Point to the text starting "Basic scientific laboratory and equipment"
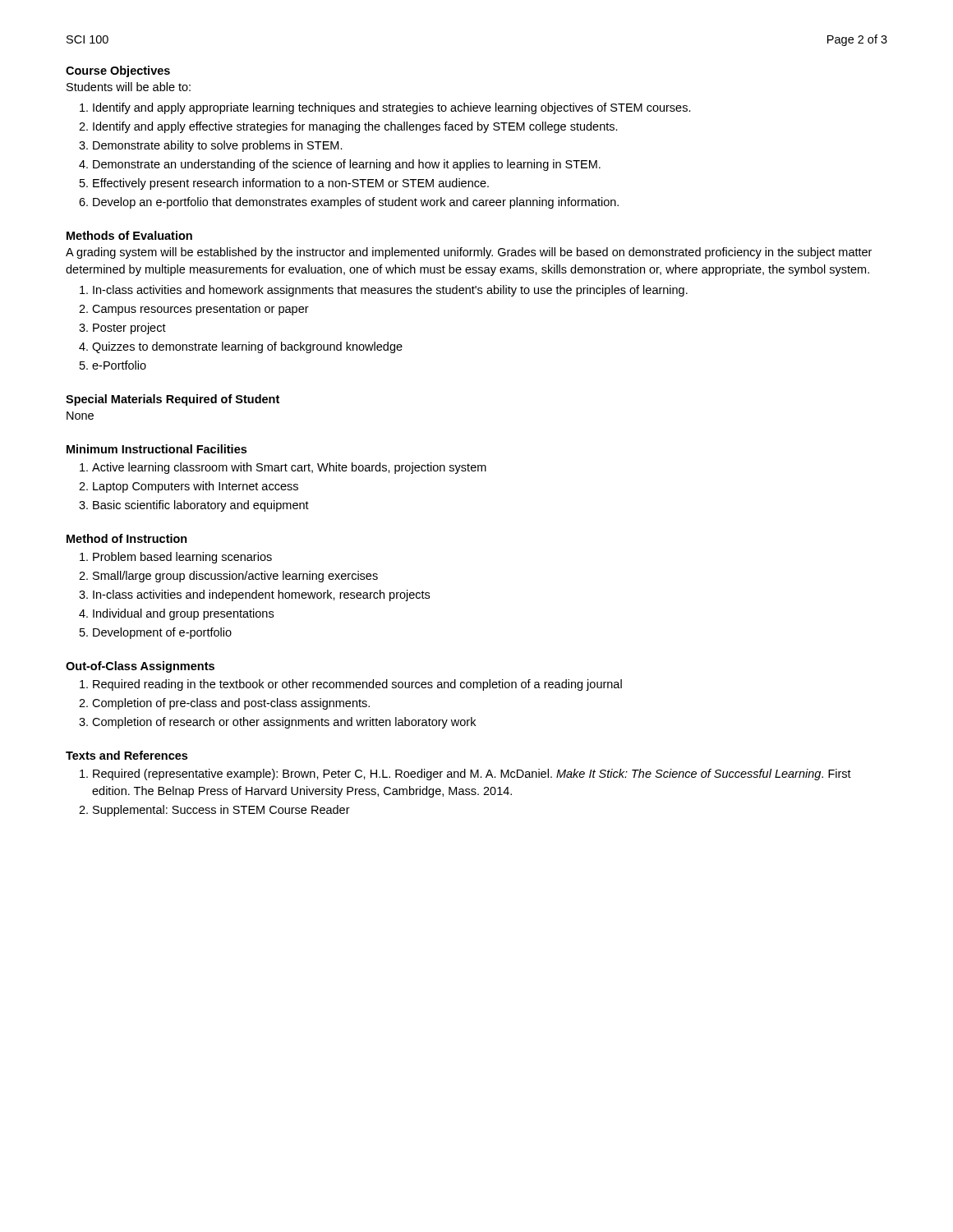Viewport: 953px width, 1232px height. (x=200, y=505)
